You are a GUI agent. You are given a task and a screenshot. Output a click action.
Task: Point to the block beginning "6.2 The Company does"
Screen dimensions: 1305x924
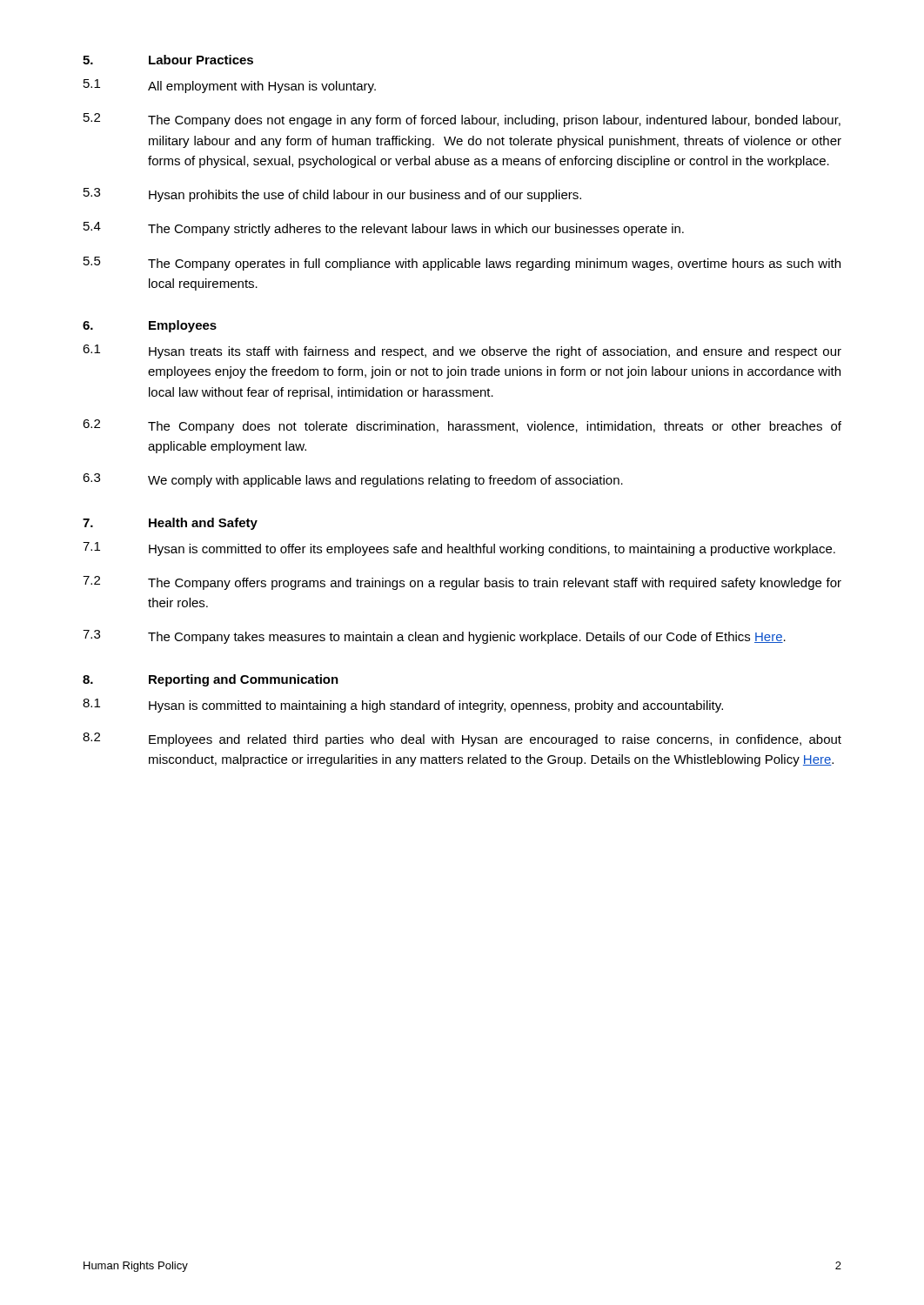462,436
